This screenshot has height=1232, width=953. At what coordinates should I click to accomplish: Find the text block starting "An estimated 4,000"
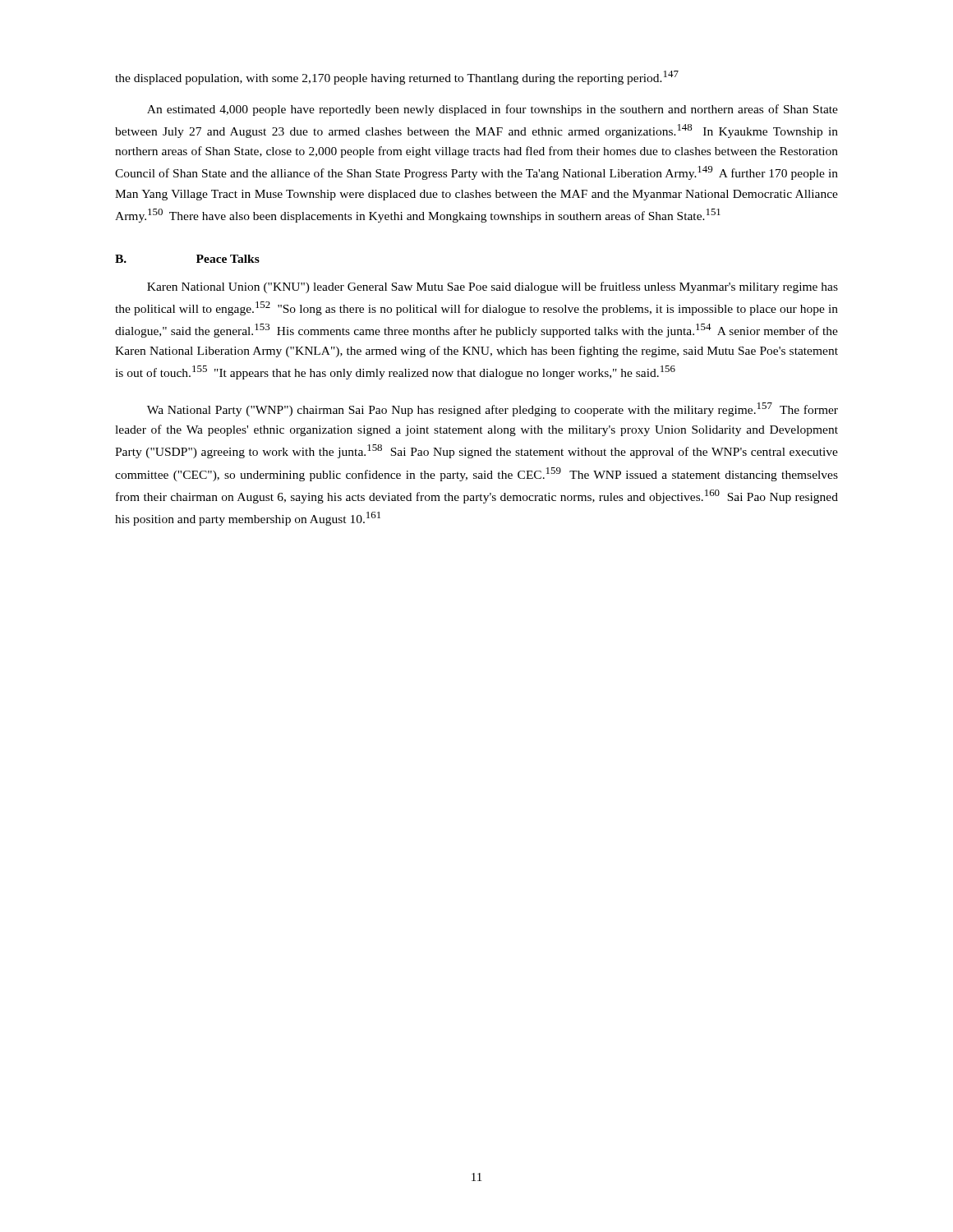pos(476,162)
